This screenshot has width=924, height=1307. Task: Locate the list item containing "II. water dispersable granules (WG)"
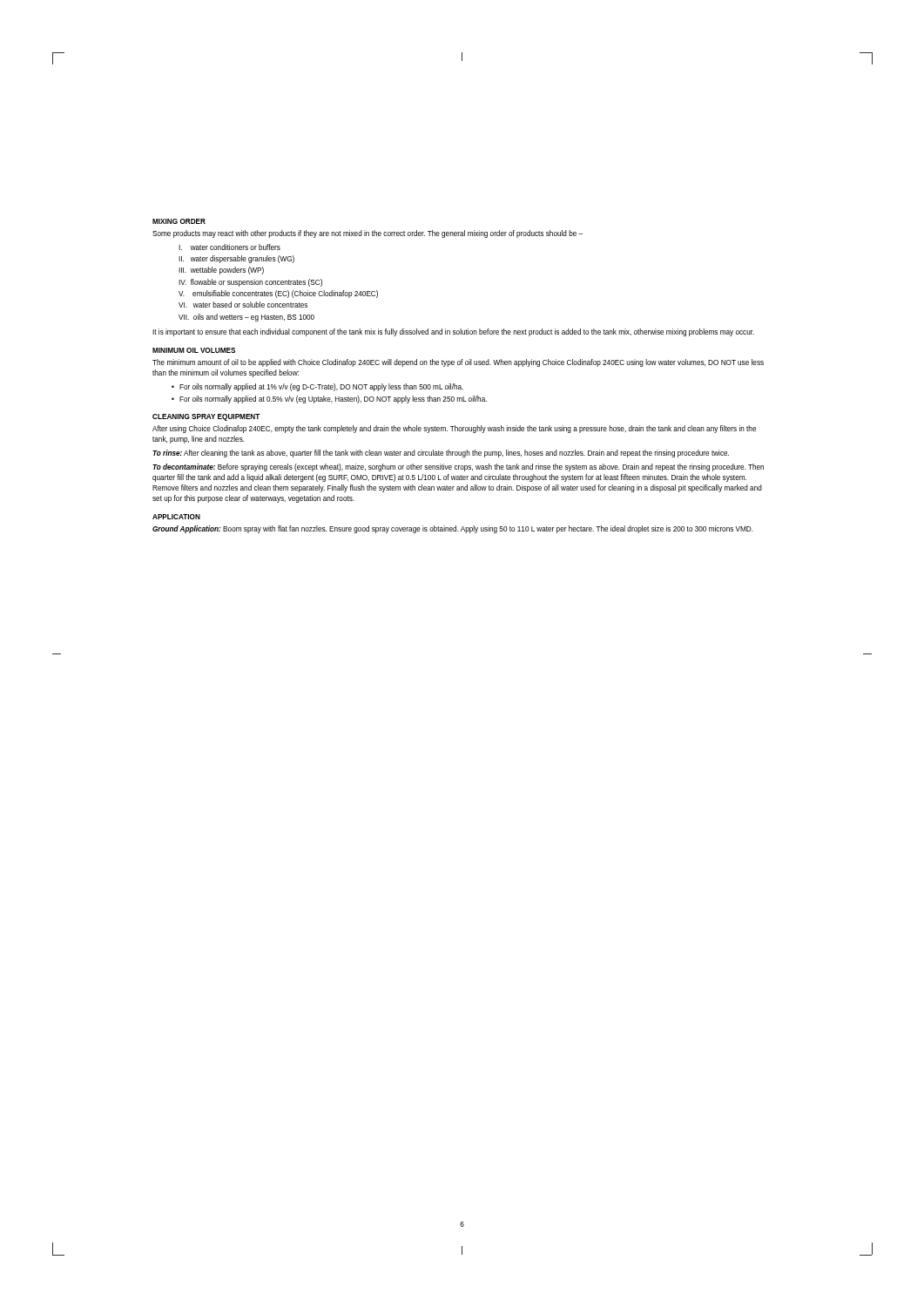coord(237,259)
